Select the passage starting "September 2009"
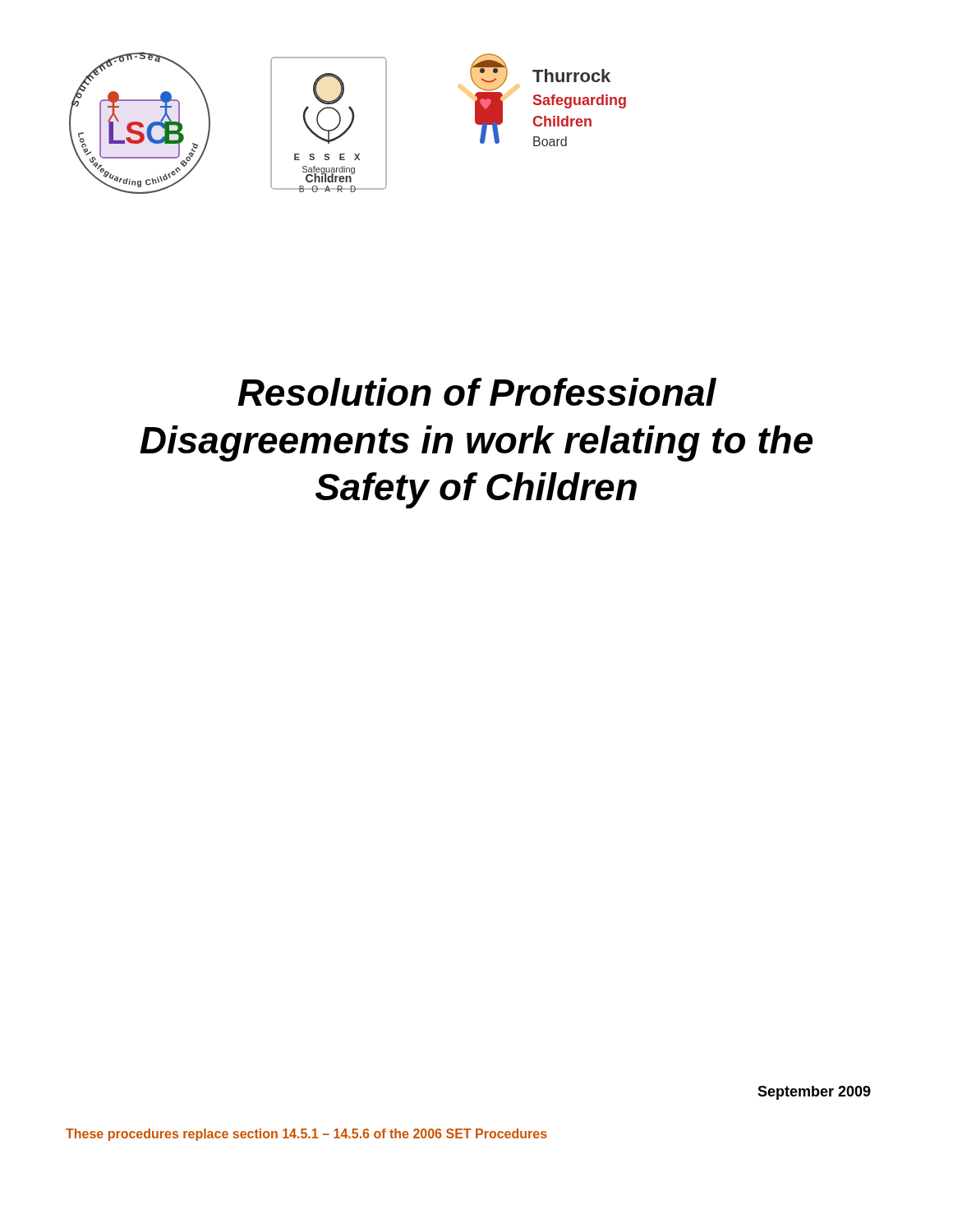The width and height of the screenshot is (953, 1232). pos(814,1092)
